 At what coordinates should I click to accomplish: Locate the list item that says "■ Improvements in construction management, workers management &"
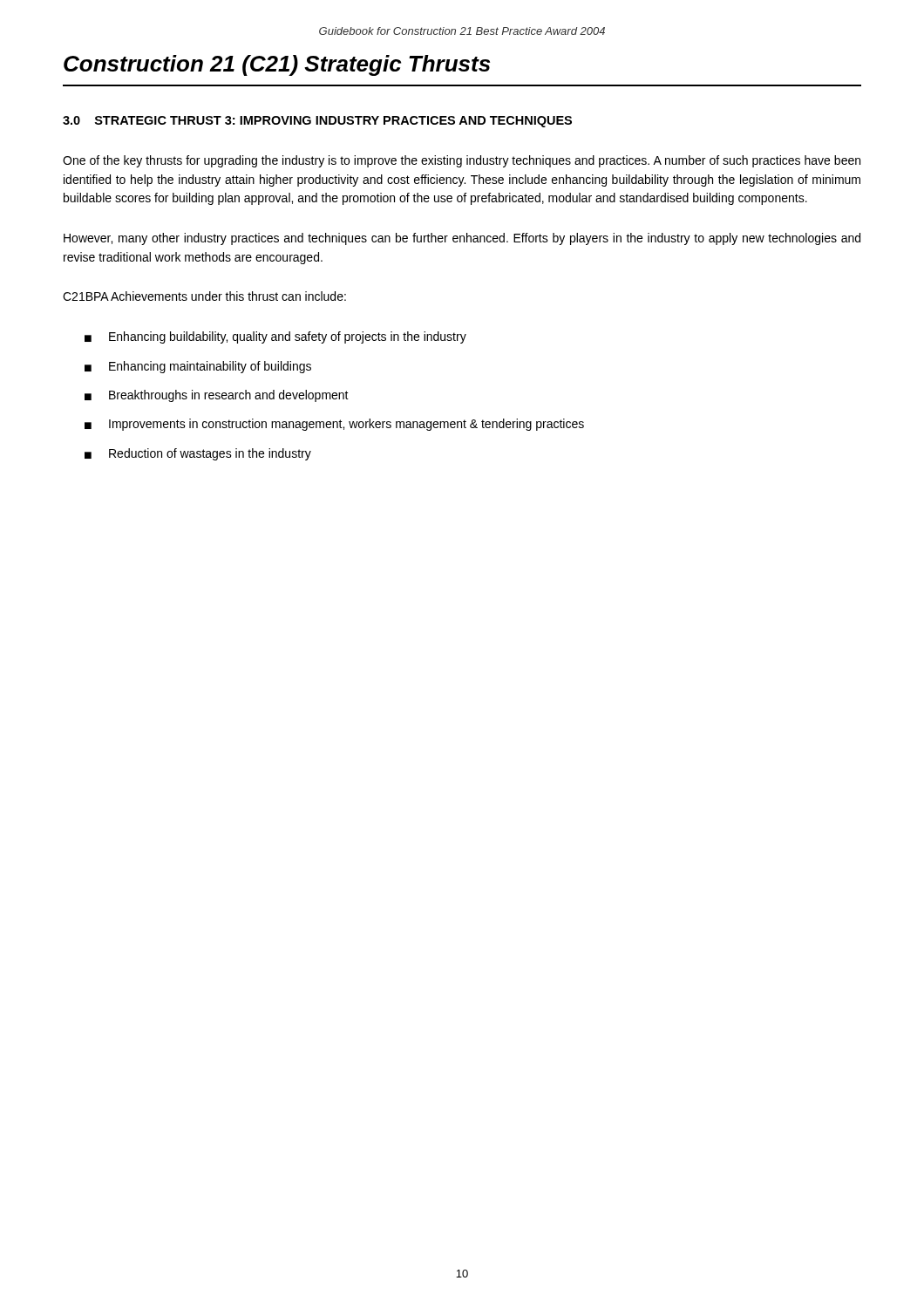pos(472,425)
